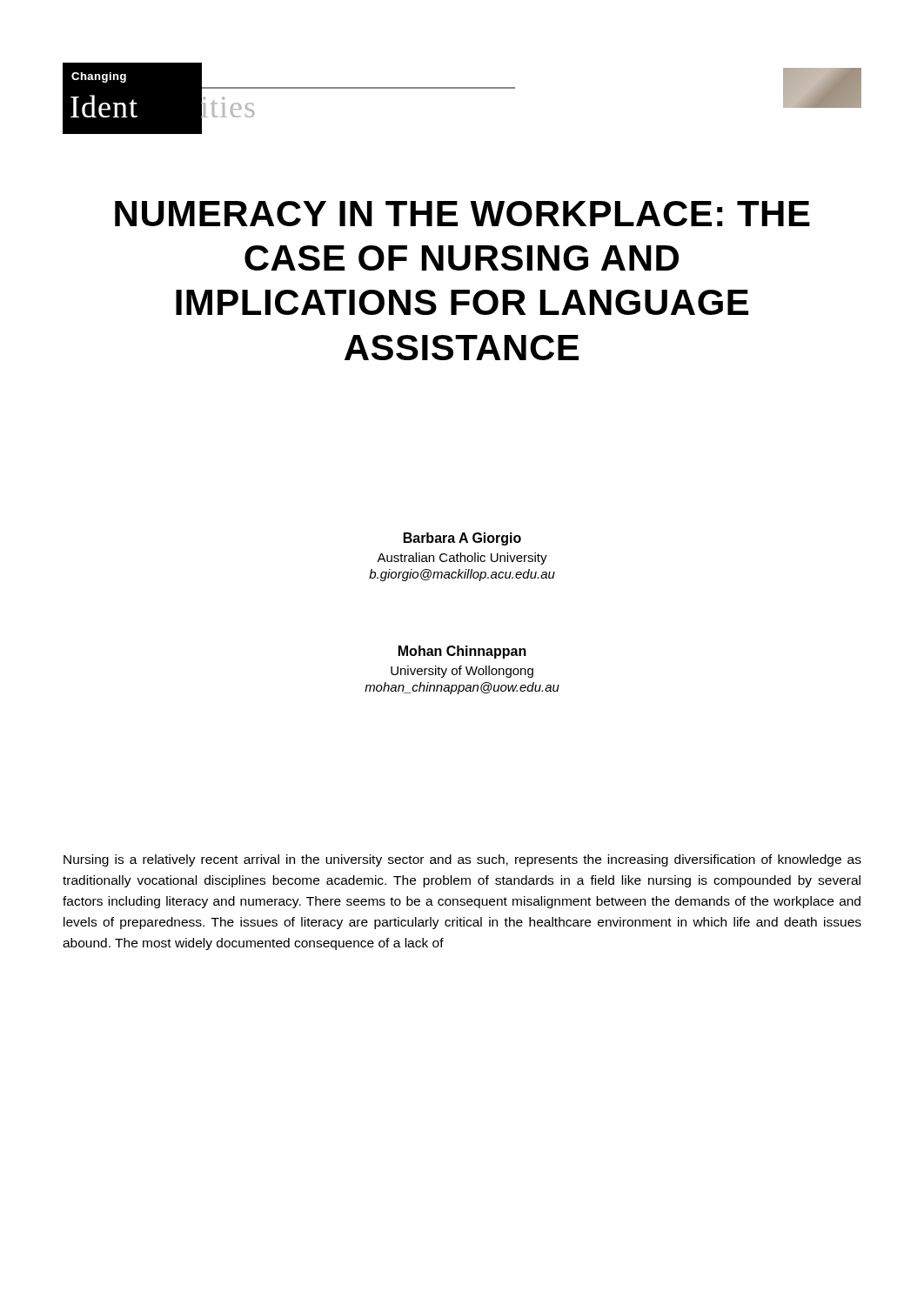Select the title that says "NUMERACY IN THE WORKPLACE: THE CASE OF NURSING"
Image resolution: width=924 pixels, height=1305 pixels.
point(462,281)
